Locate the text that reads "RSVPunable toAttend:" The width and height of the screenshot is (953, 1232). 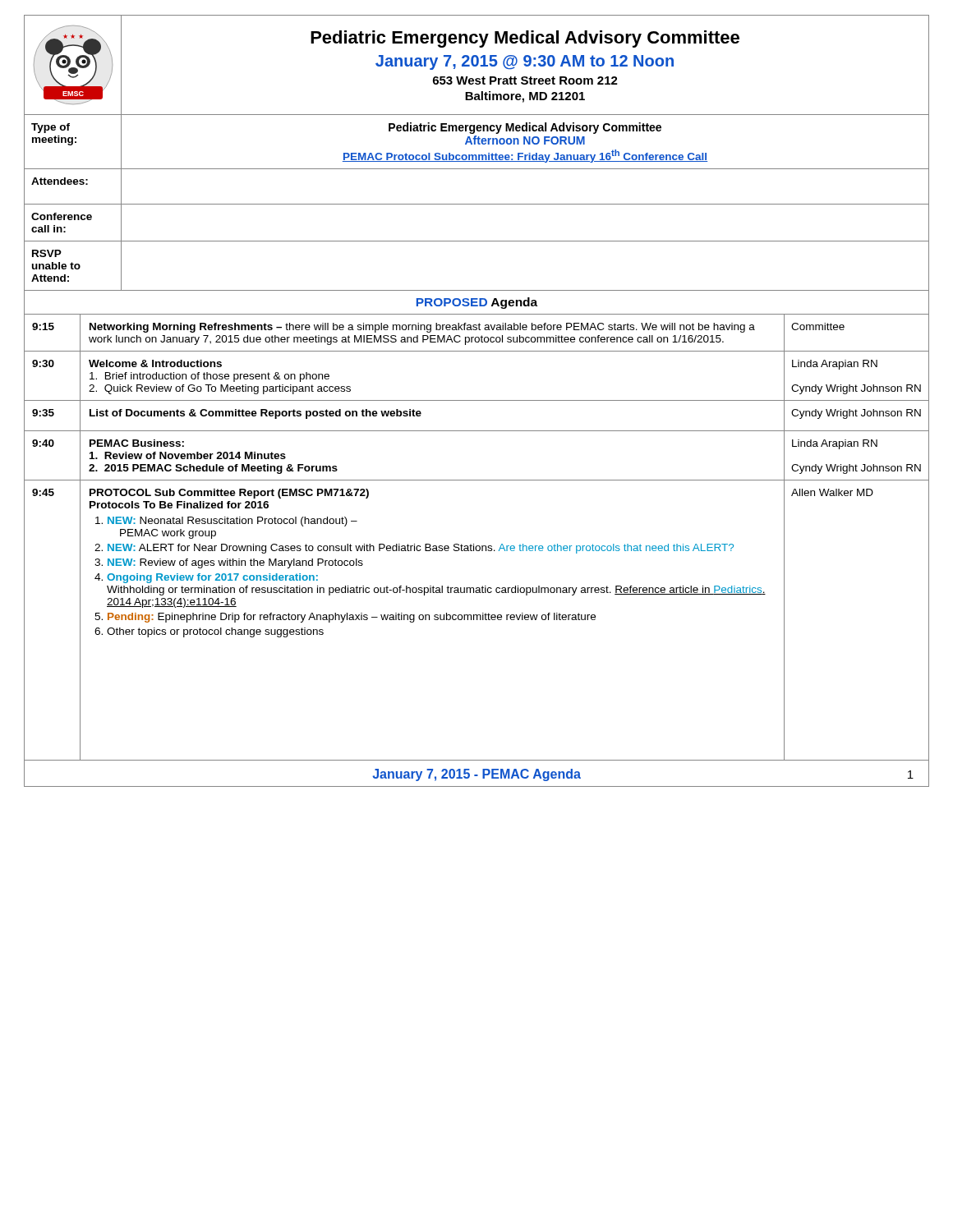click(x=476, y=265)
